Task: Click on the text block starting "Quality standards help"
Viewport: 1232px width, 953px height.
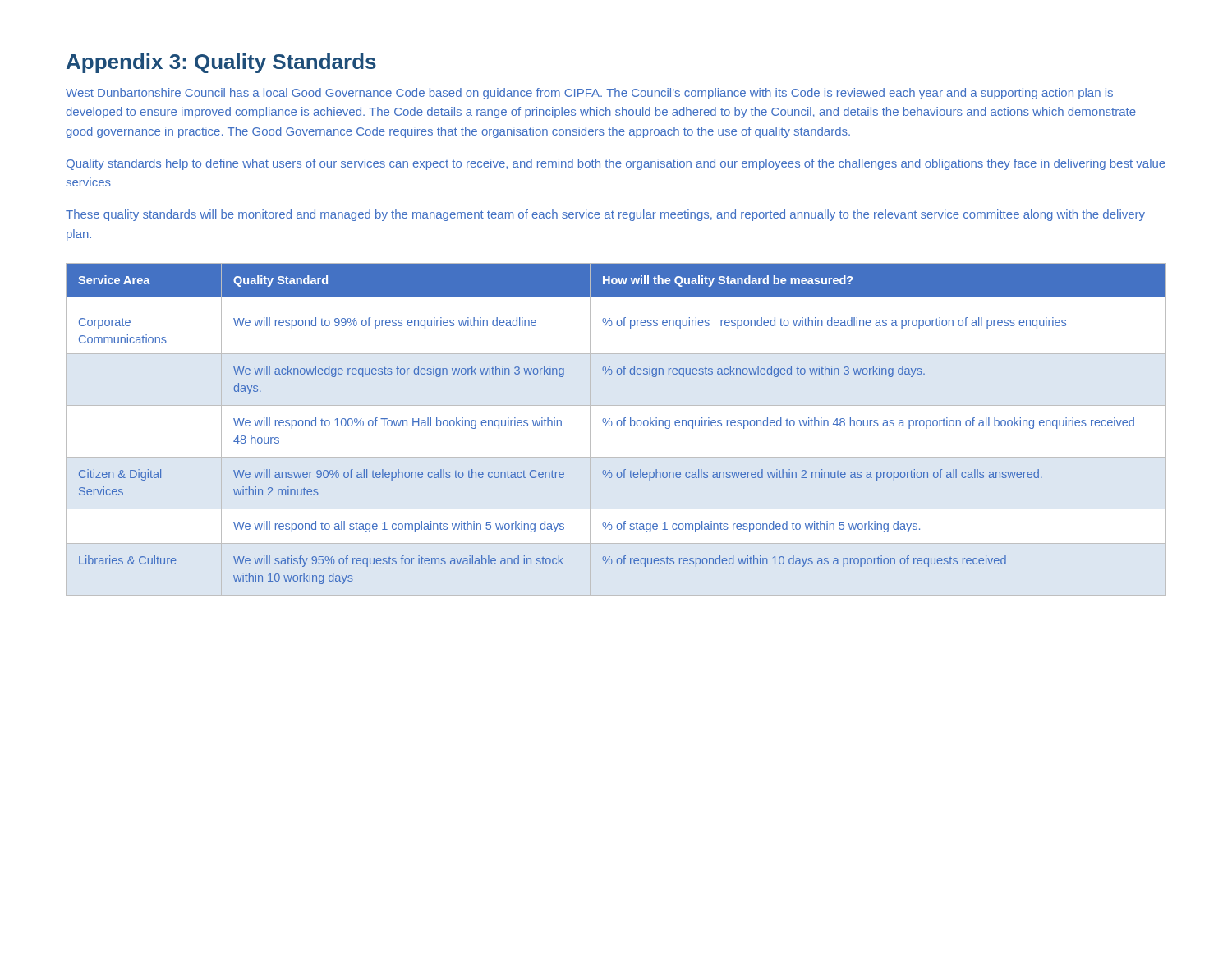Action: [x=616, y=172]
